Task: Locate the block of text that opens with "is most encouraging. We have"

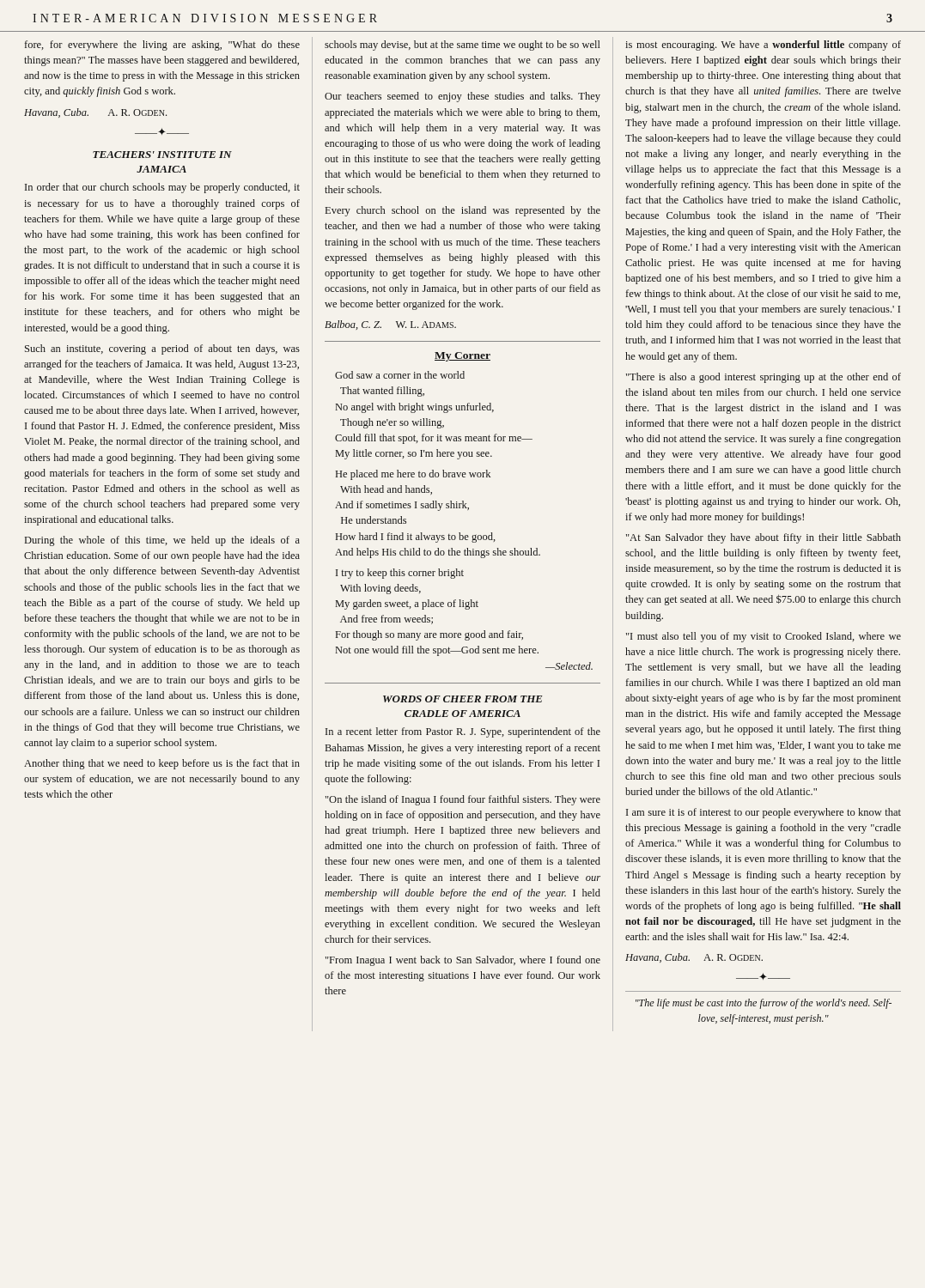Action: coord(763,501)
